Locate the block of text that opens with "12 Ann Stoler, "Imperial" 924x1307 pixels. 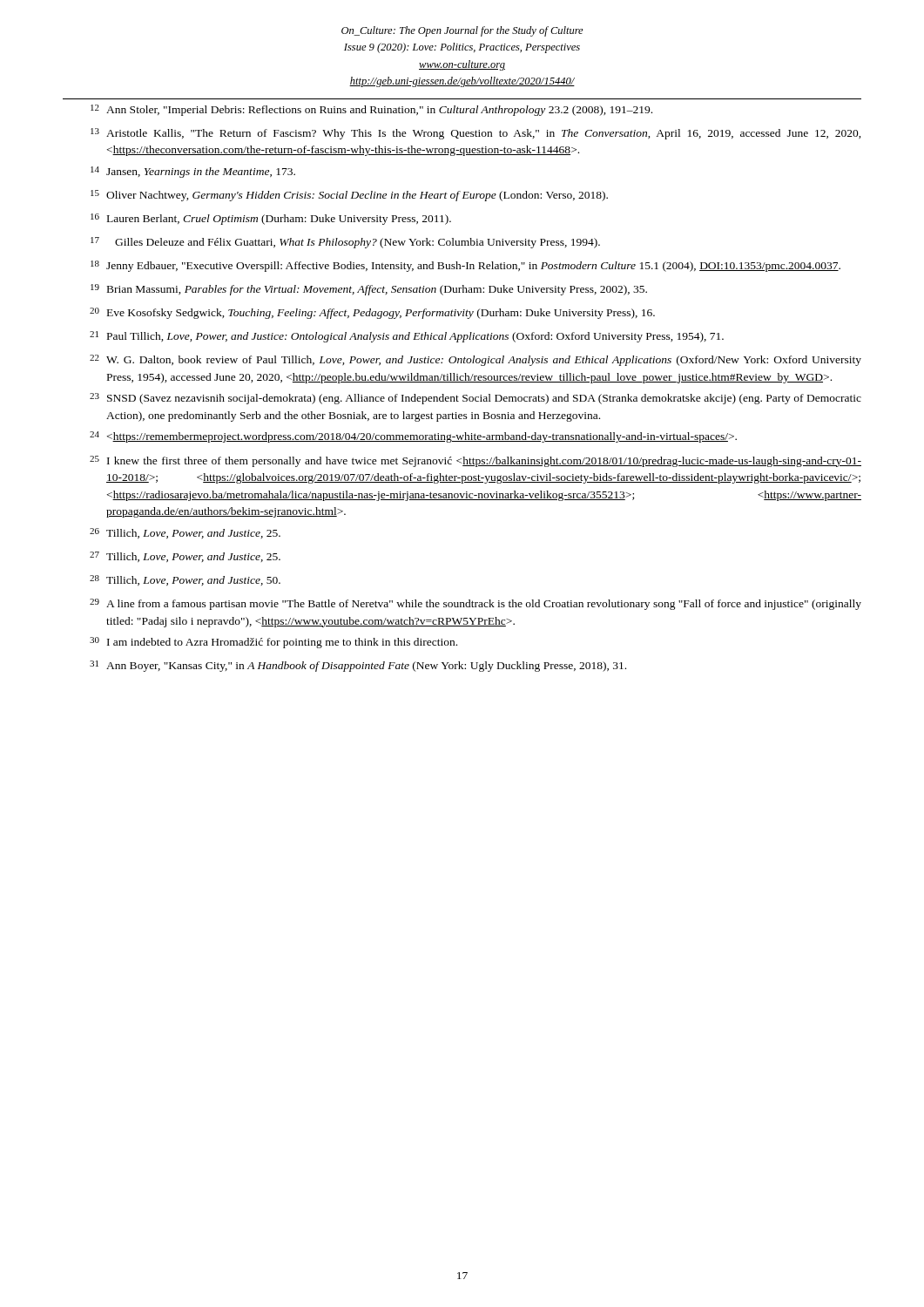tap(462, 110)
